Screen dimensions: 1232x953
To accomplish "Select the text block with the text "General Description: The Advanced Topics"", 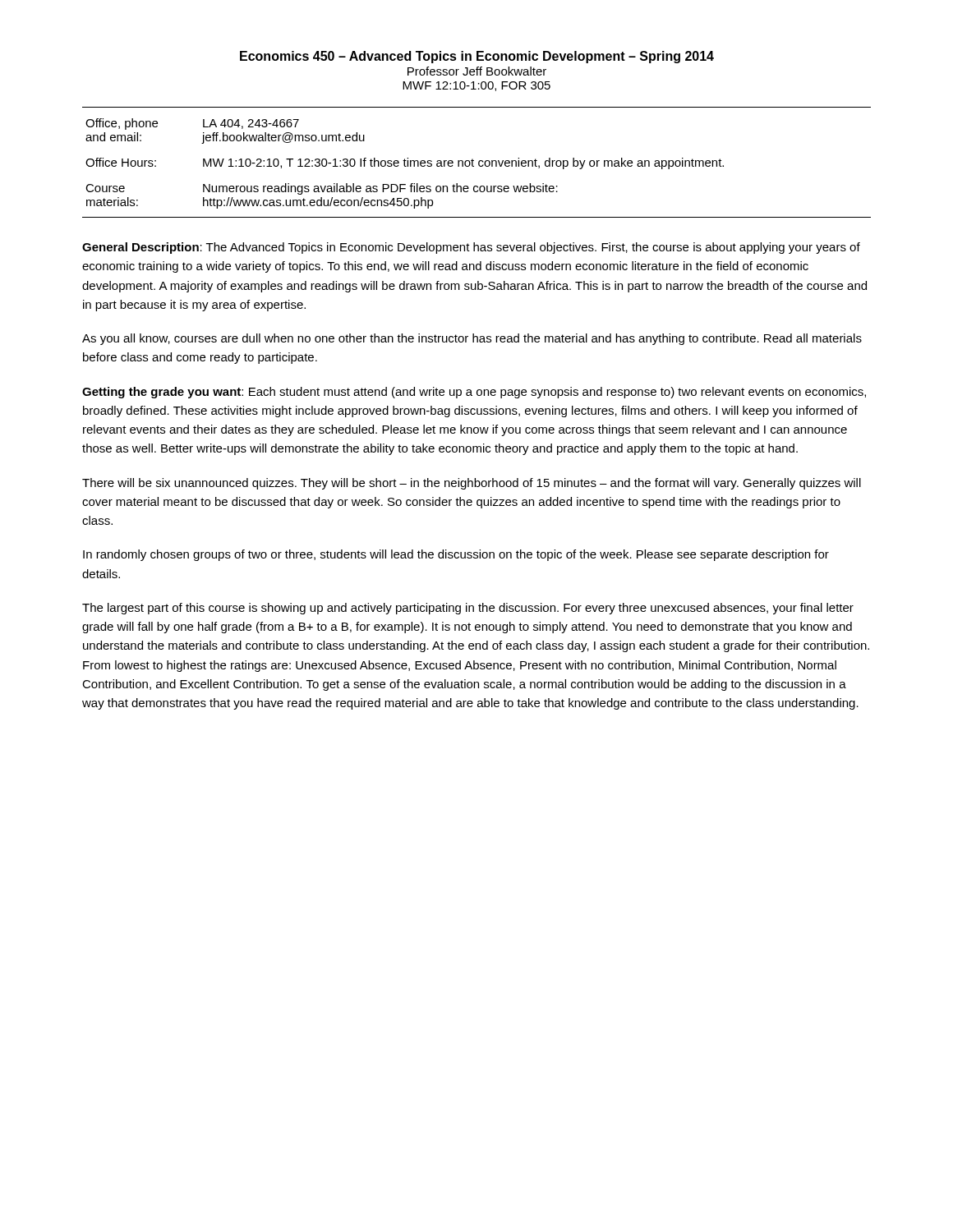I will click(x=475, y=275).
